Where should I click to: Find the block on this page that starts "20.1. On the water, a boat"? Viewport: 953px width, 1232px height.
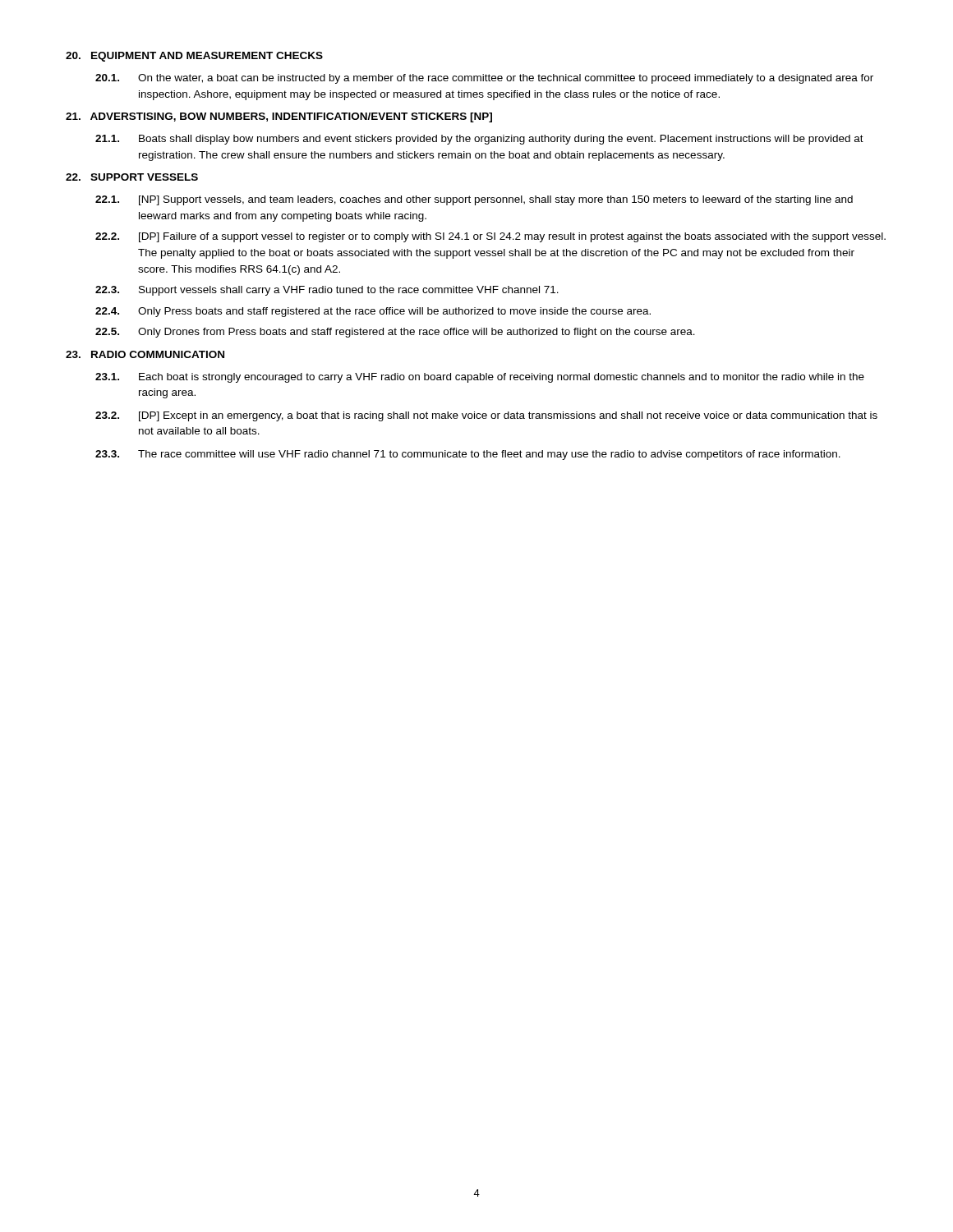point(491,86)
